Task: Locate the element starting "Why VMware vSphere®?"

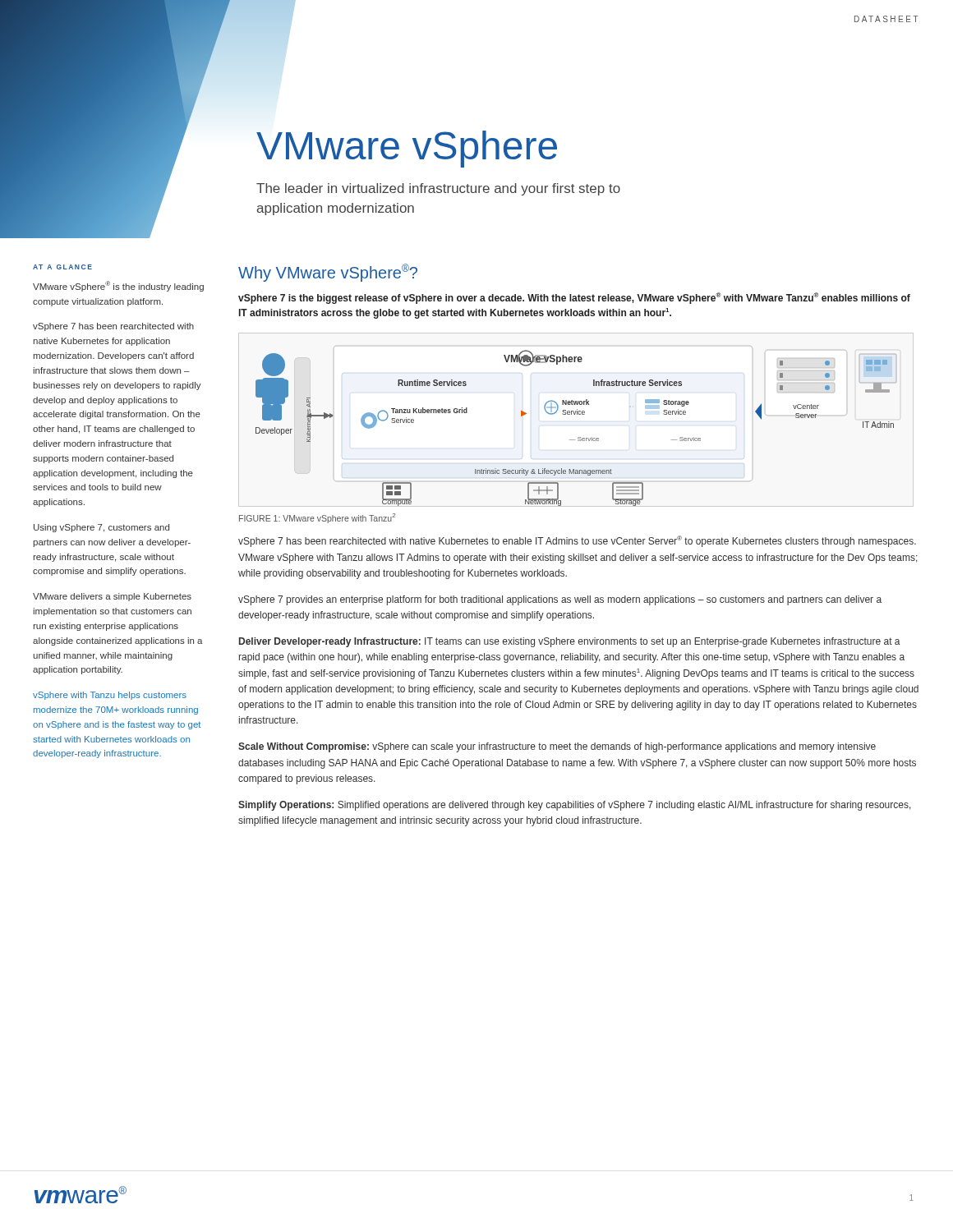Action: 328,272
